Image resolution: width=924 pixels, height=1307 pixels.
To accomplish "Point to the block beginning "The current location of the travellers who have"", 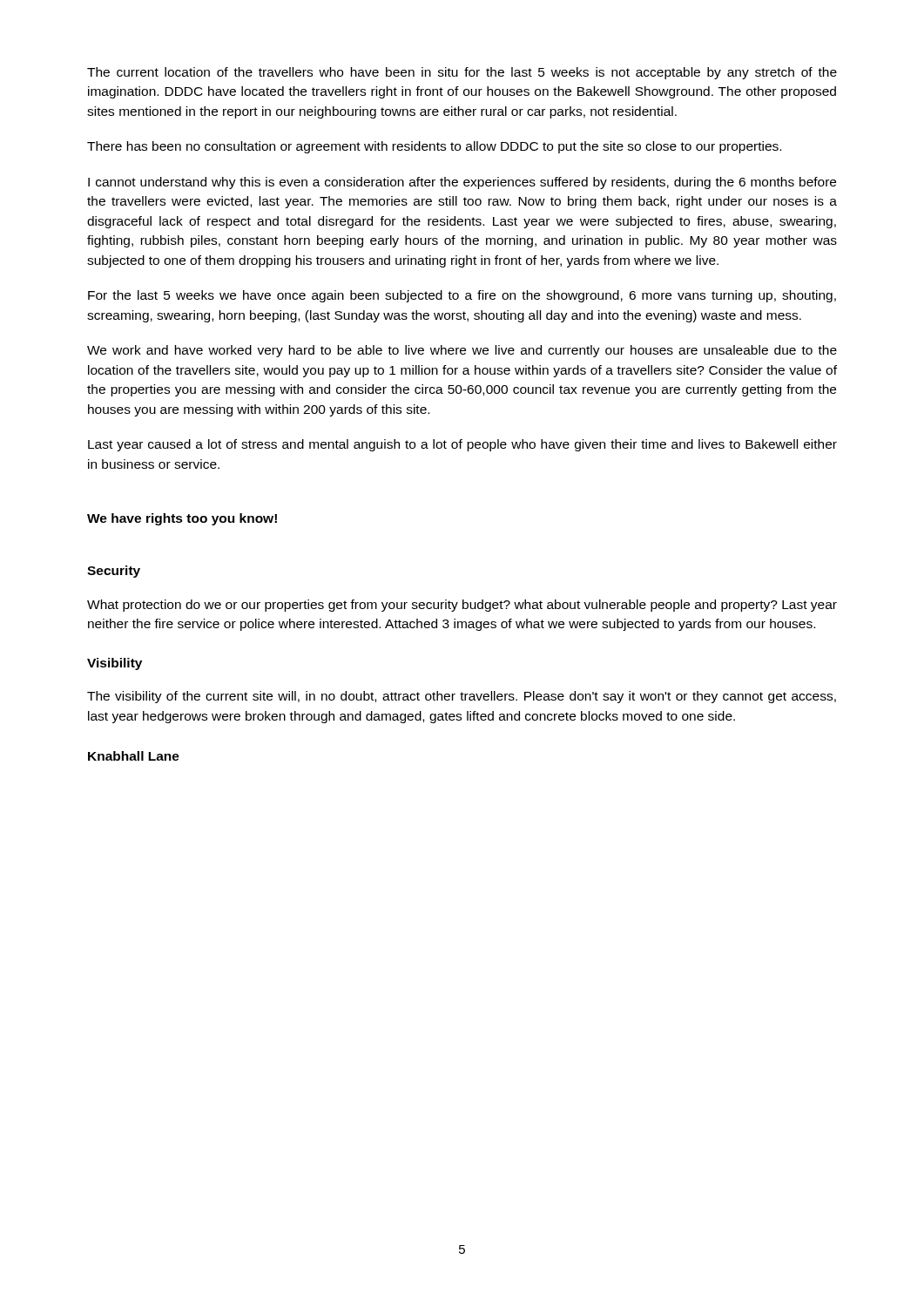I will [462, 91].
